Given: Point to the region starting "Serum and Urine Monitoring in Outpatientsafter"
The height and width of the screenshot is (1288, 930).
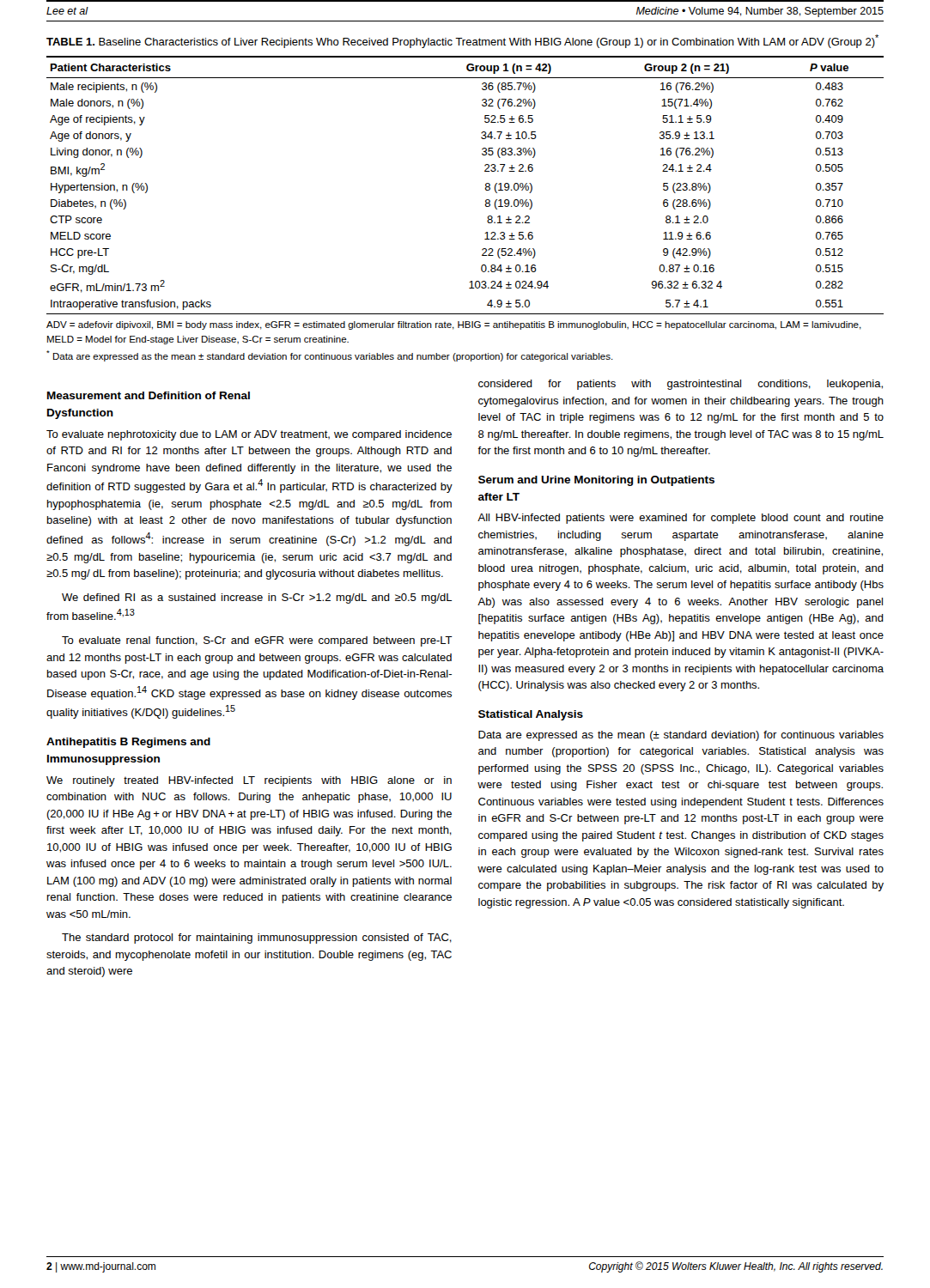Looking at the screenshot, I should [596, 488].
